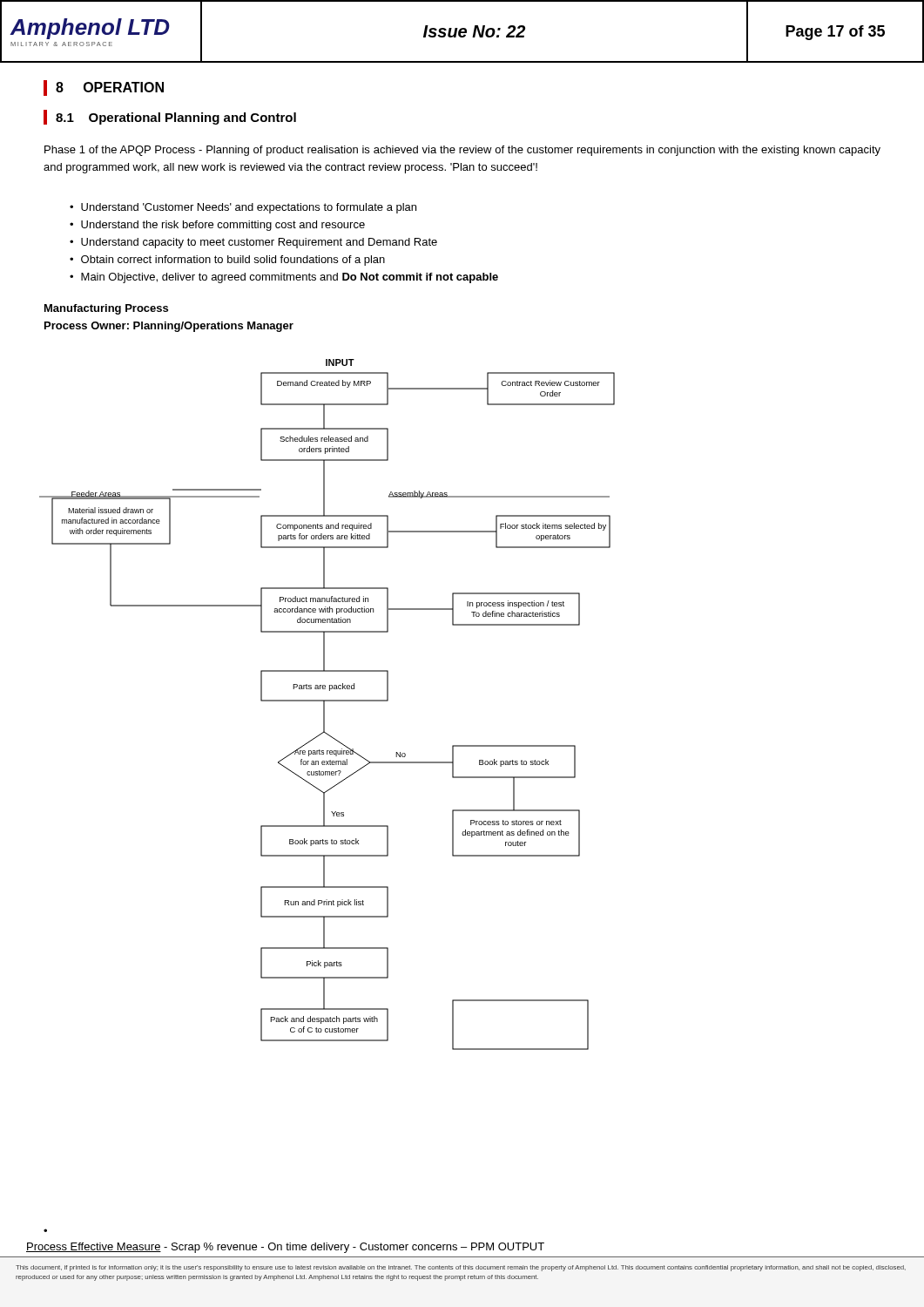Click the passage that begins "•Obtain correct information to"

coord(227,259)
